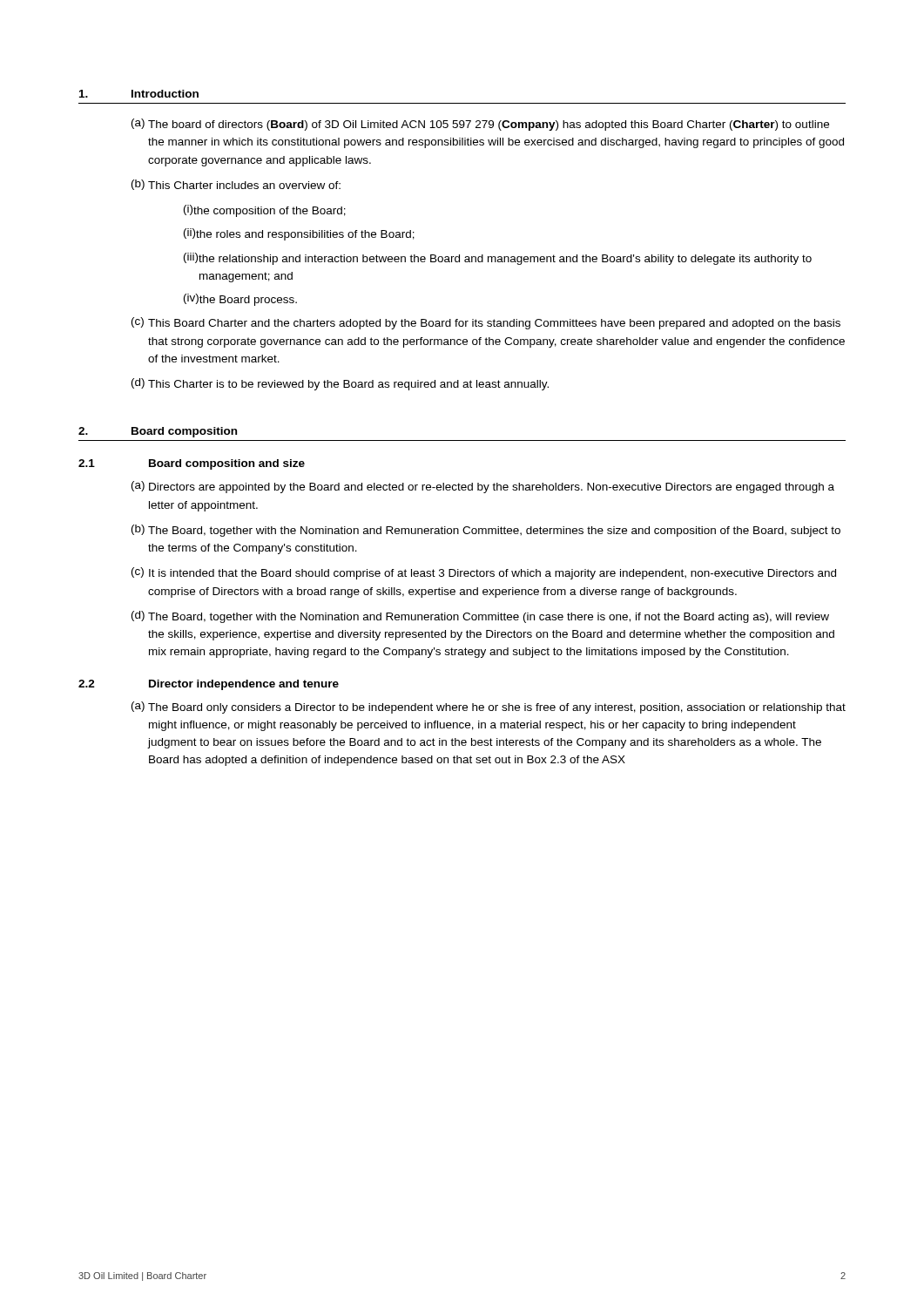Image resolution: width=924 pixels, height=1307 pixels.
Task: Navigate to the passage starting "2. Board composition"
Action: click(x=158, y=431)
